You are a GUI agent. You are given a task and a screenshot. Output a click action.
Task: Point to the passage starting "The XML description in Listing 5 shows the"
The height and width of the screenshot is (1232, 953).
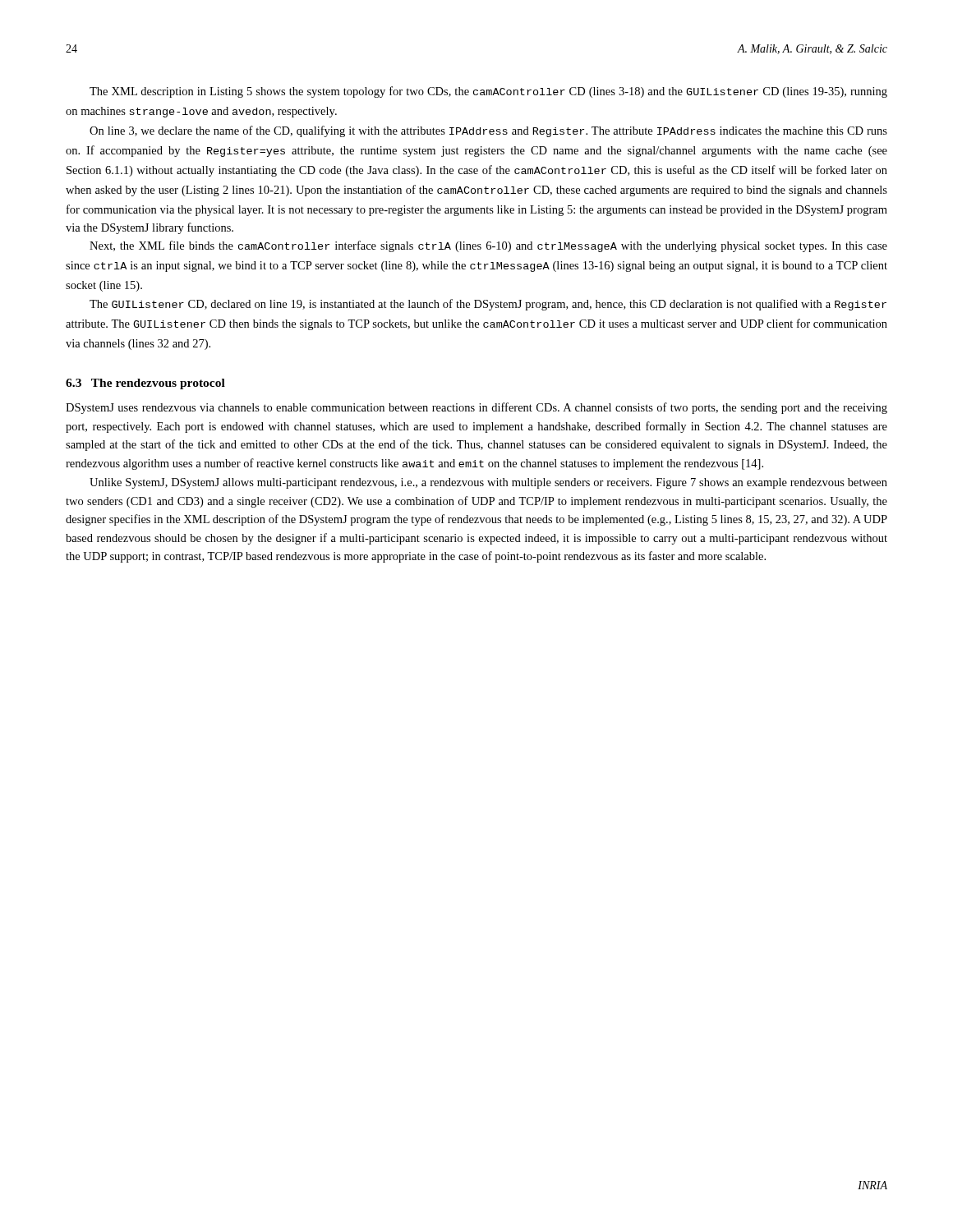(476, 102)
